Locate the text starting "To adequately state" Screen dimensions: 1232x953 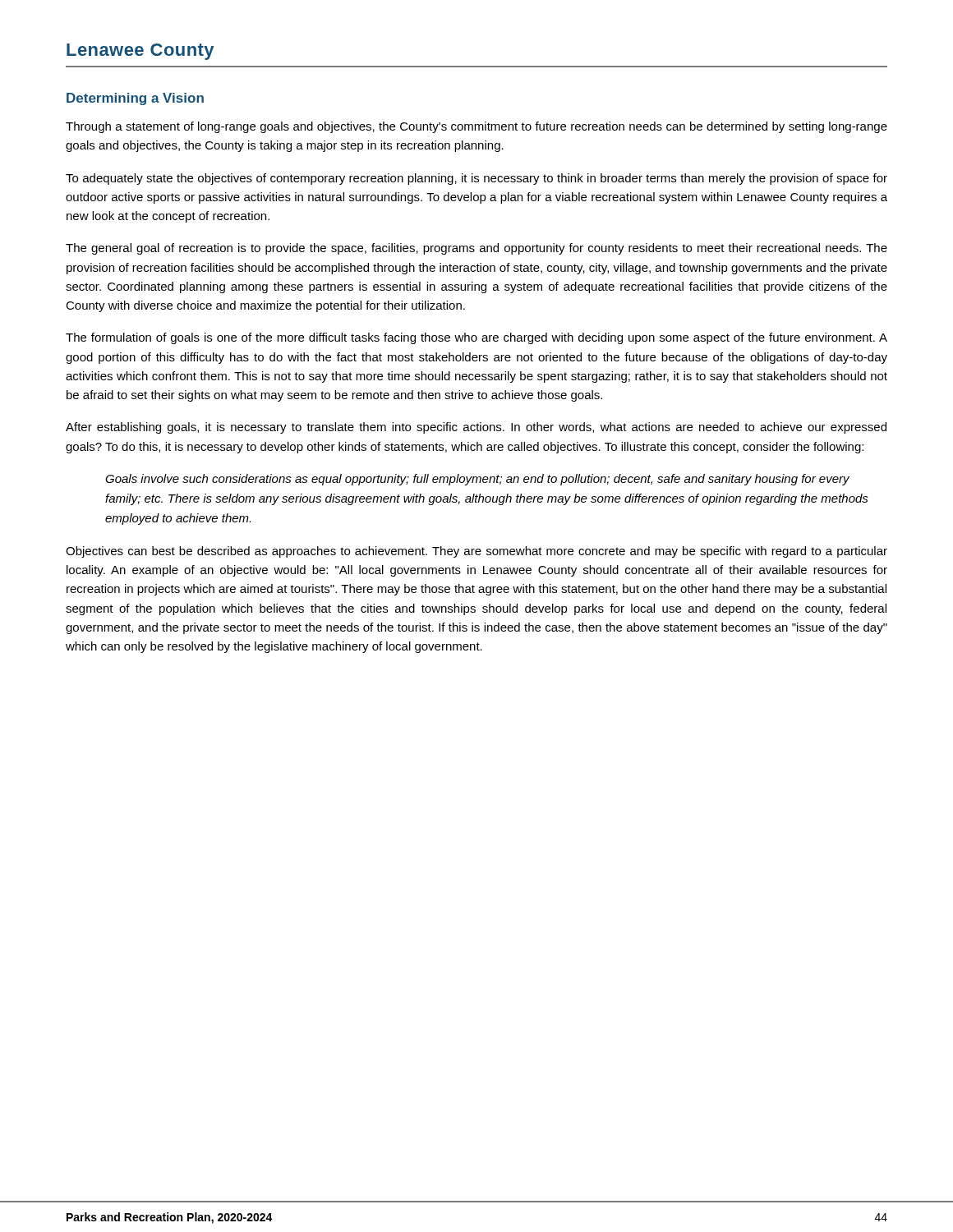[x=476, y=197]
